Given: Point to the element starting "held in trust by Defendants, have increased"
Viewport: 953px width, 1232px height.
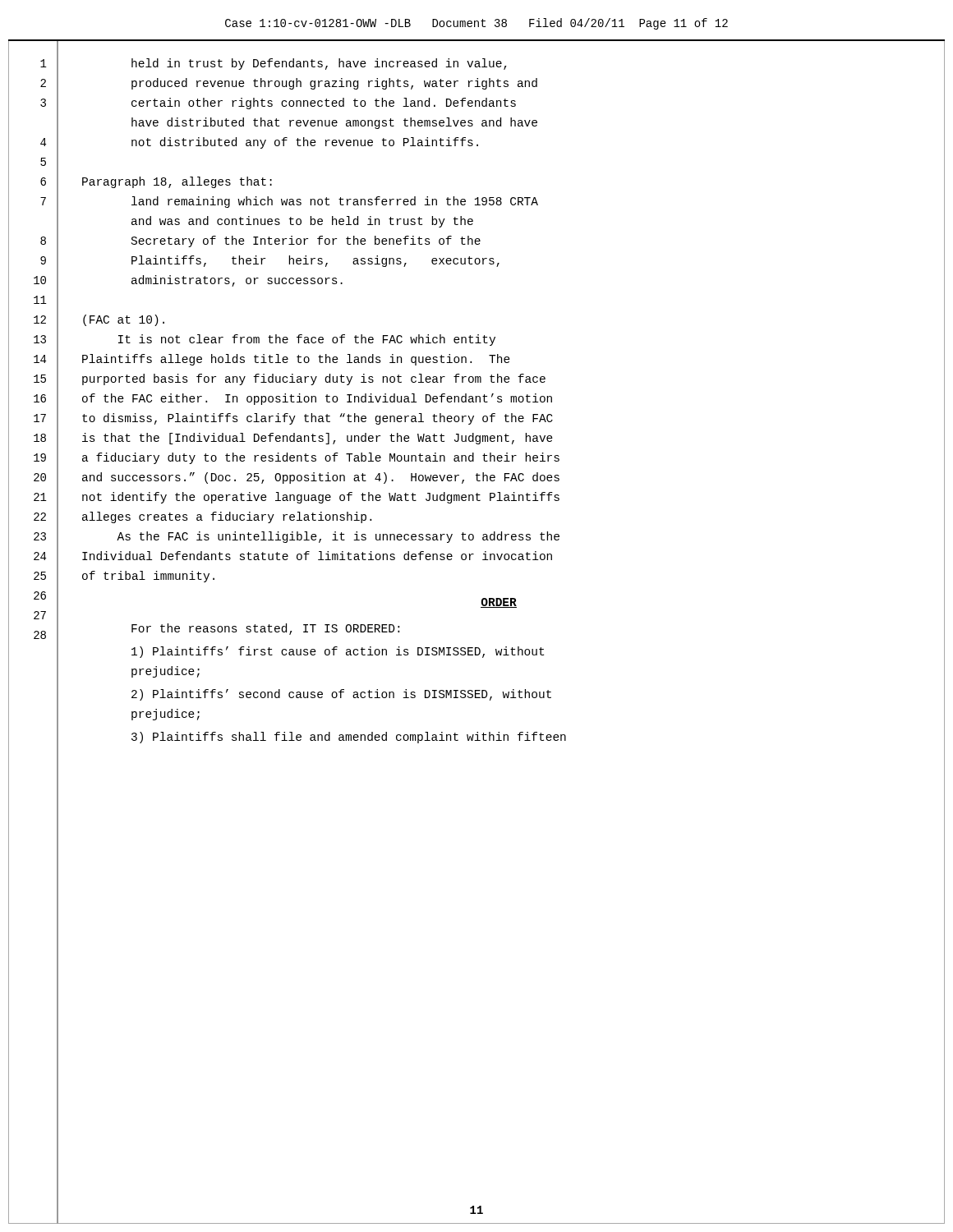Looking at the screenshot, I should [523, 103].
